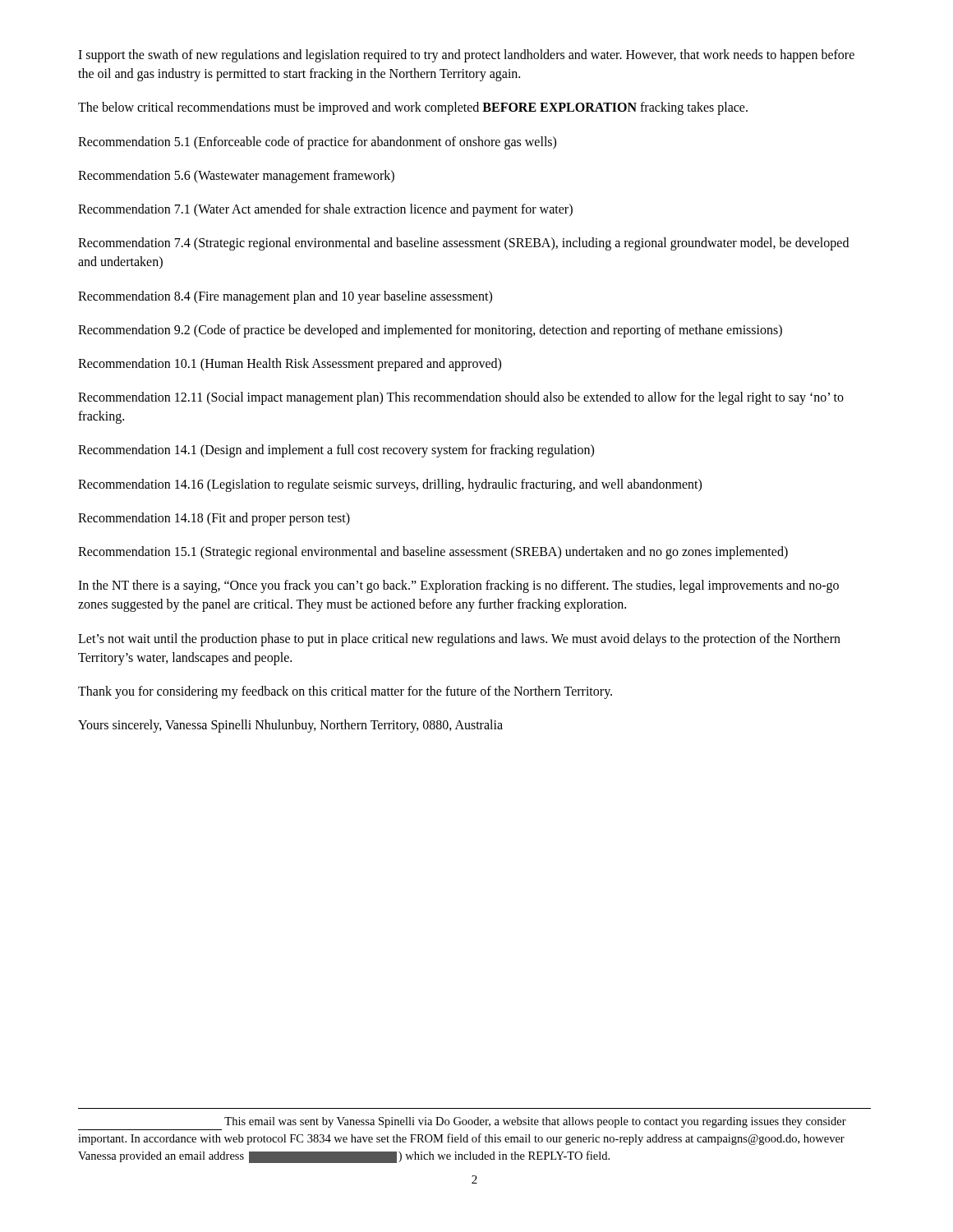
Task: Select the block starting "In the NT"
Action: tap(459, 595)
